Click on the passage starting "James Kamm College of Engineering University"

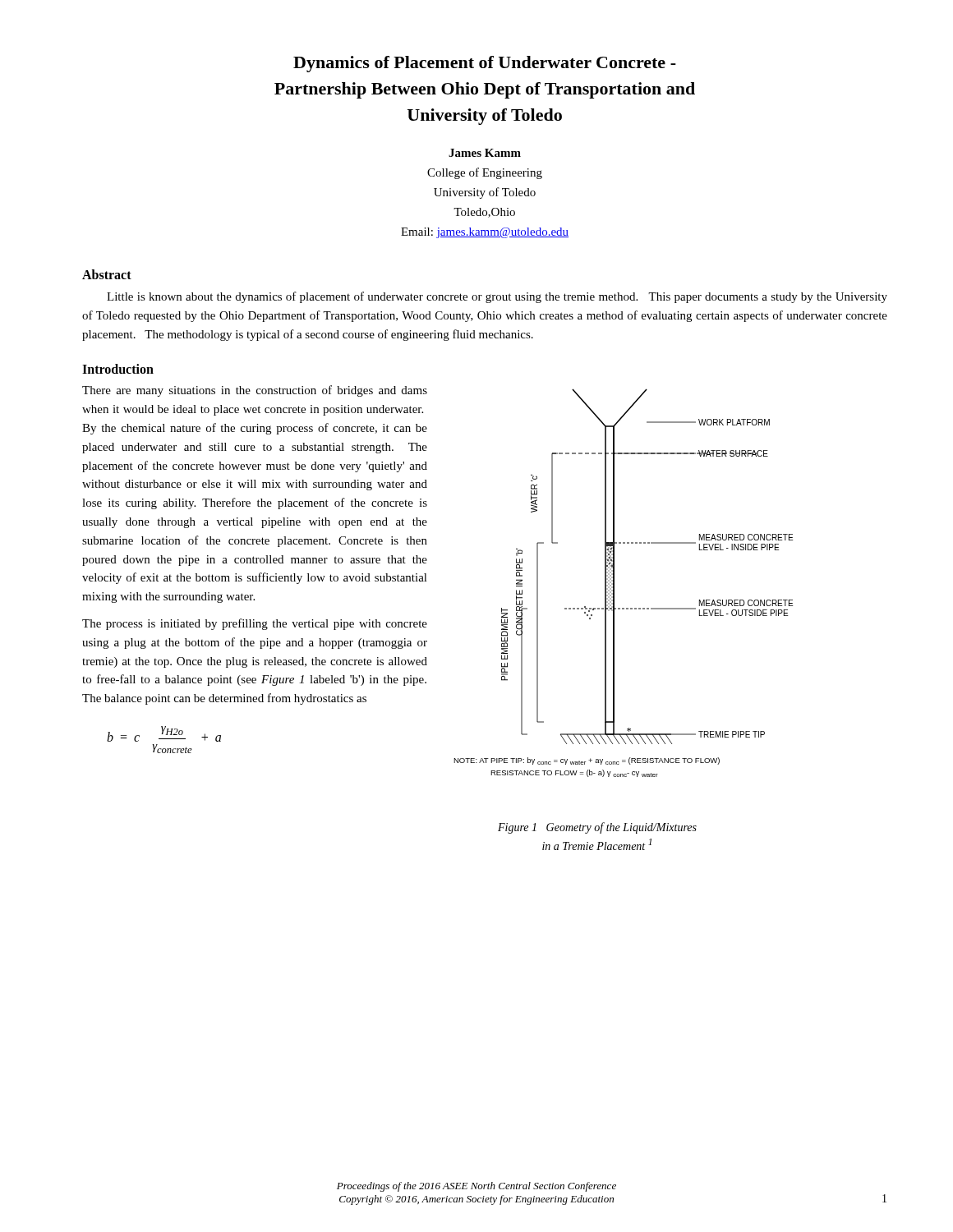pos(485,192)
